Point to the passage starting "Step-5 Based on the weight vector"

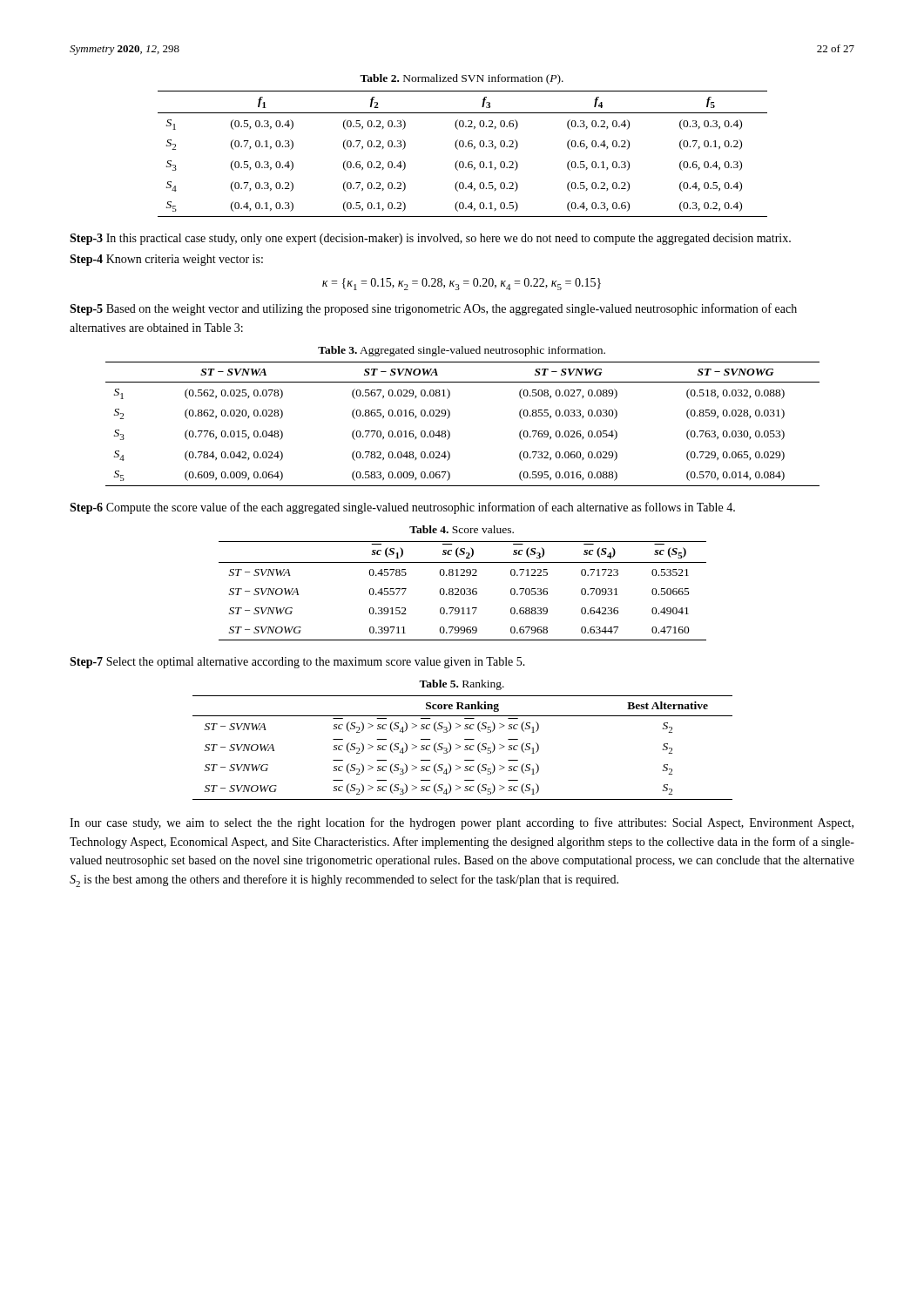433,319
